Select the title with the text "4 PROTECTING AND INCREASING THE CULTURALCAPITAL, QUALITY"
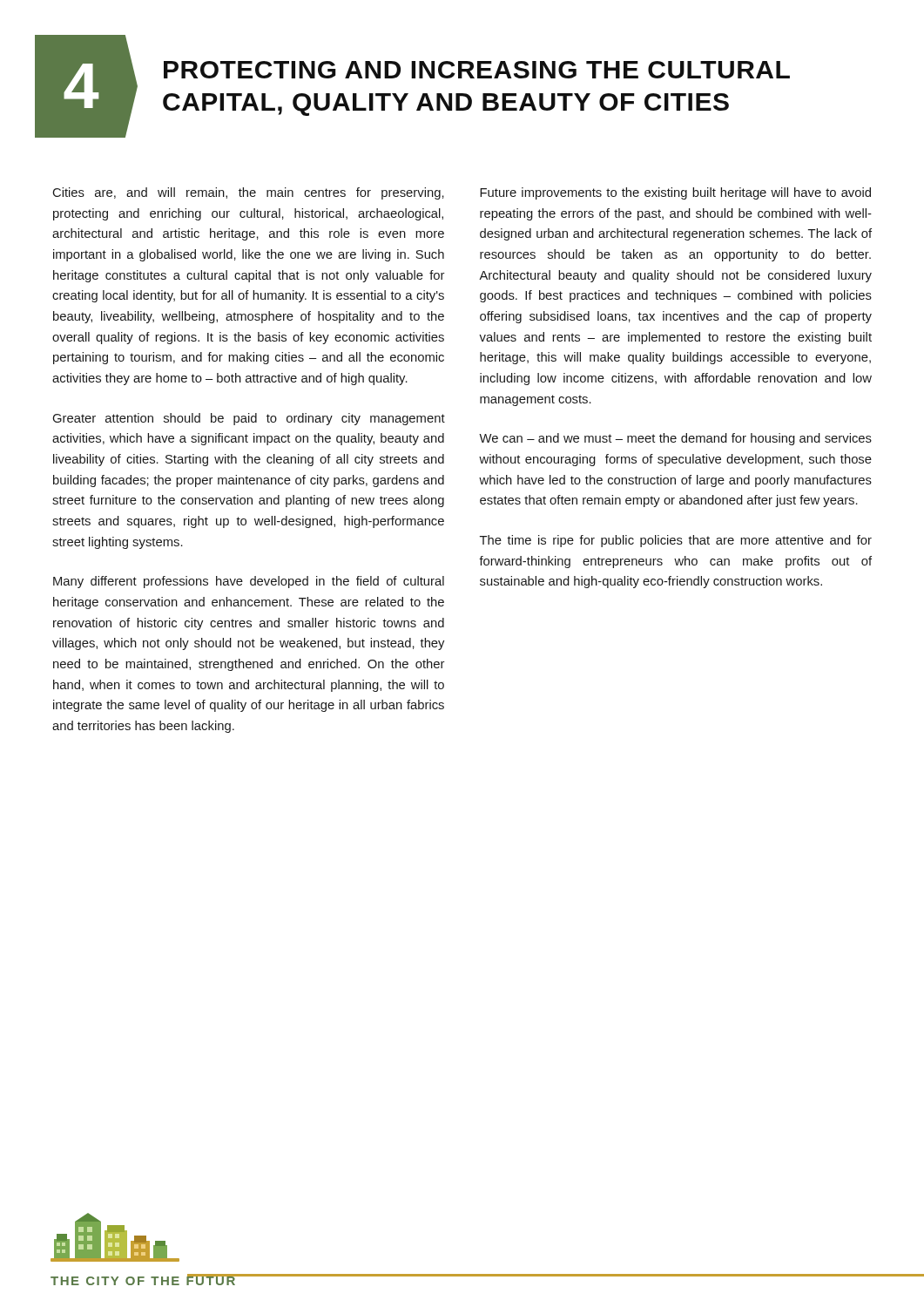Image resolution: width=924 pixels, height=1307 pixels. [413, 86]
